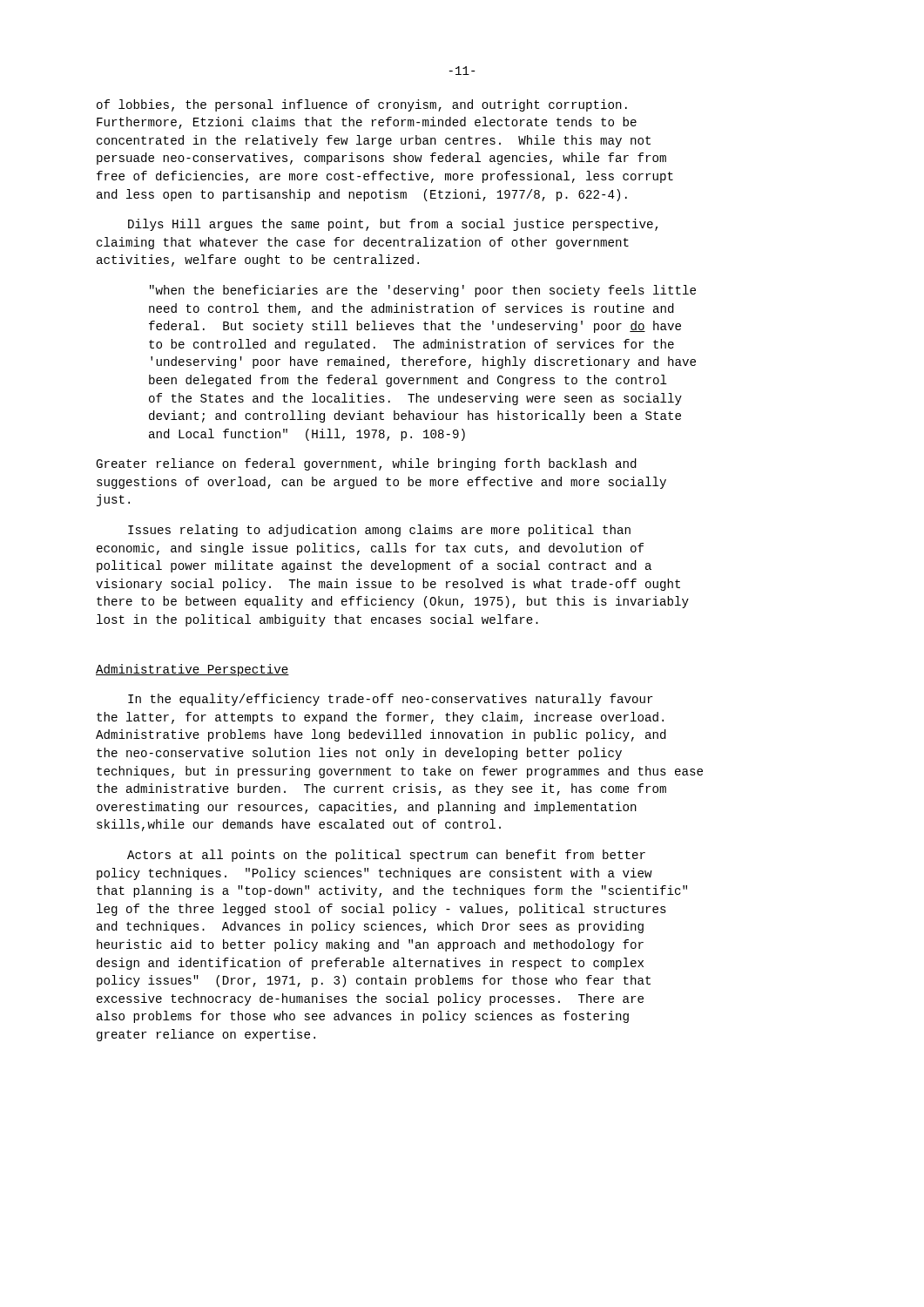Where is the passage that starts "Actors at all points on the political"?

tap(392, 945)
